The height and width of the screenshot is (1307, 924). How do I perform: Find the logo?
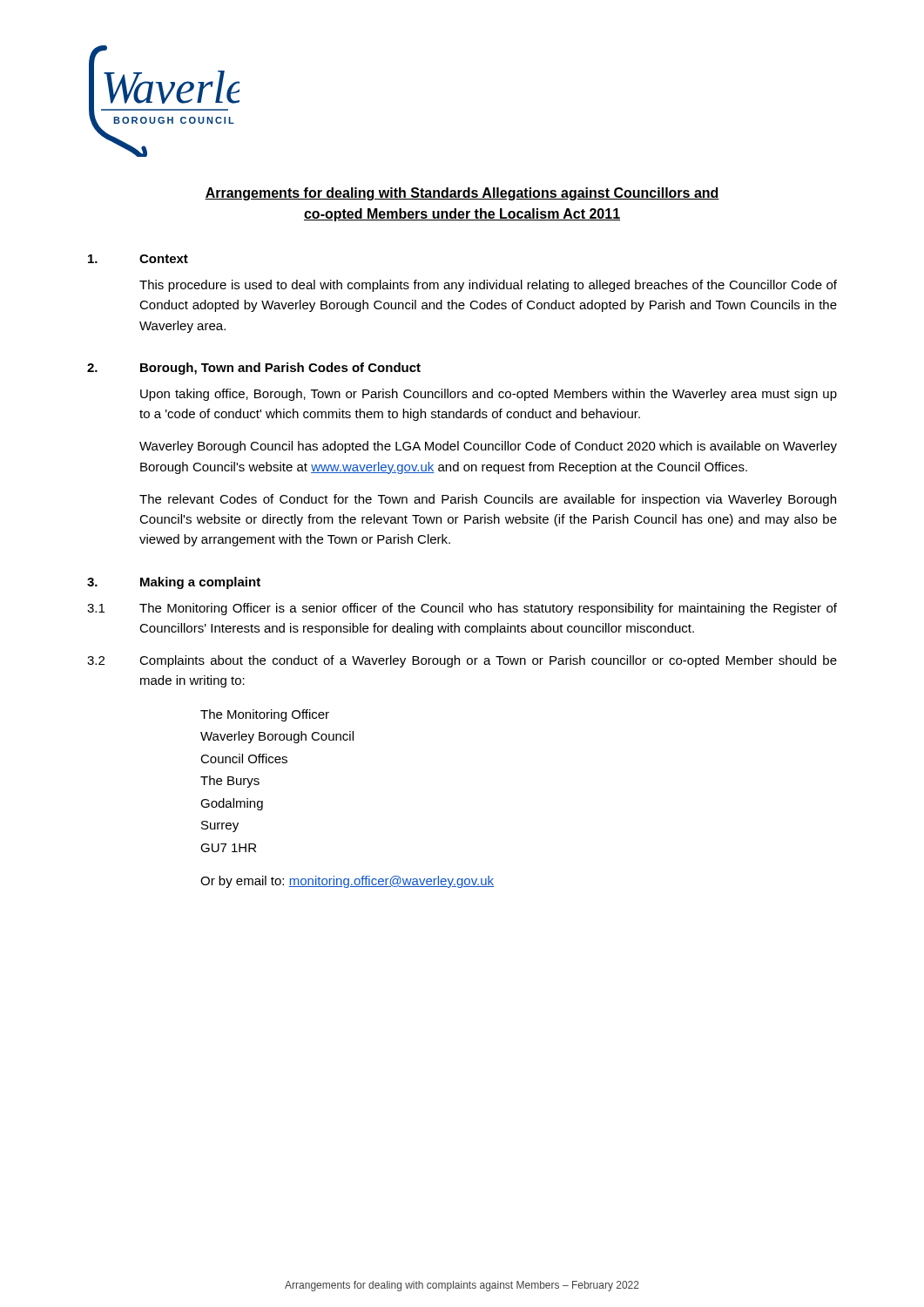tap(462, 100)
